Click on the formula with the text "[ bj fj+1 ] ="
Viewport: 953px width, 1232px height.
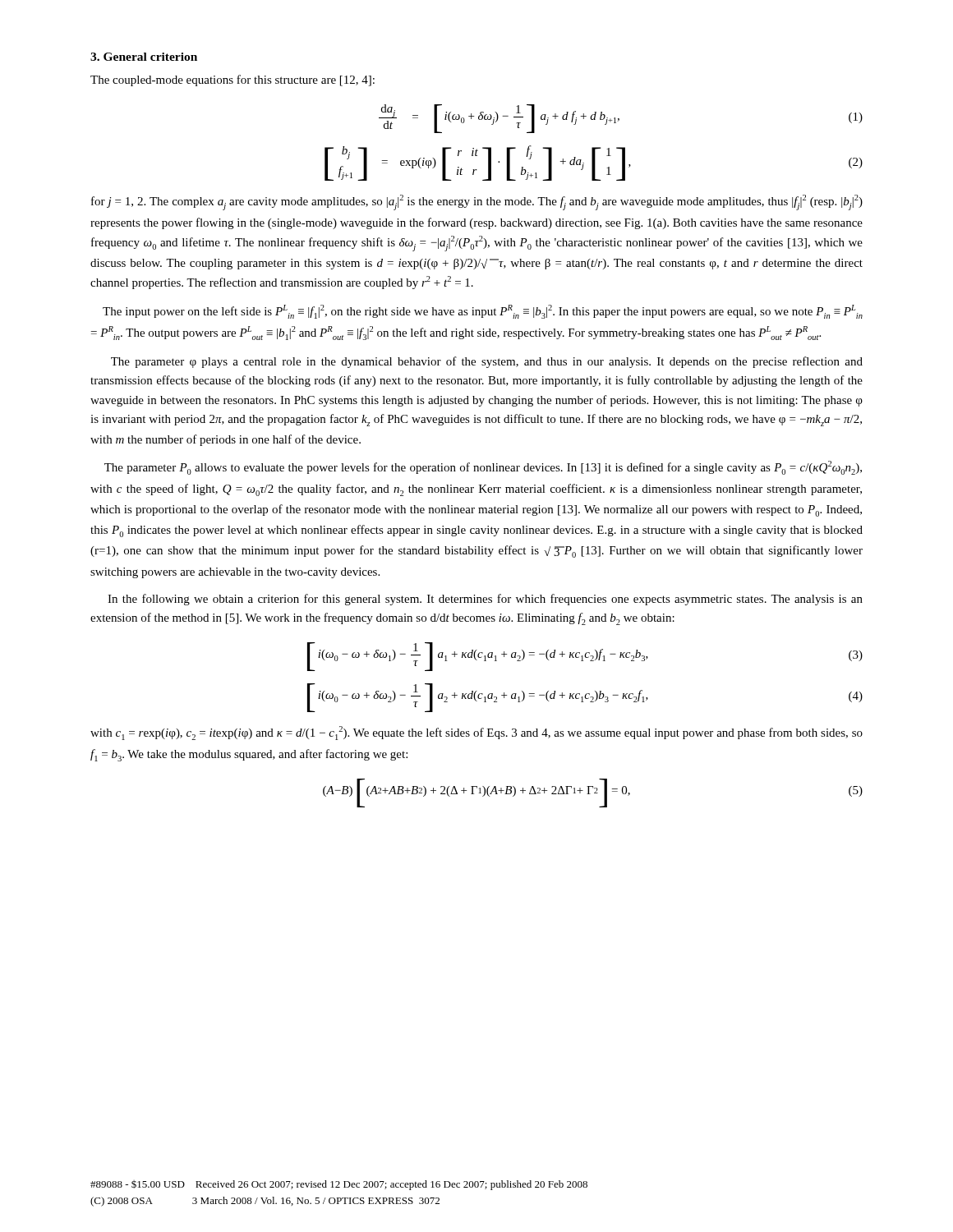point(476,162)
